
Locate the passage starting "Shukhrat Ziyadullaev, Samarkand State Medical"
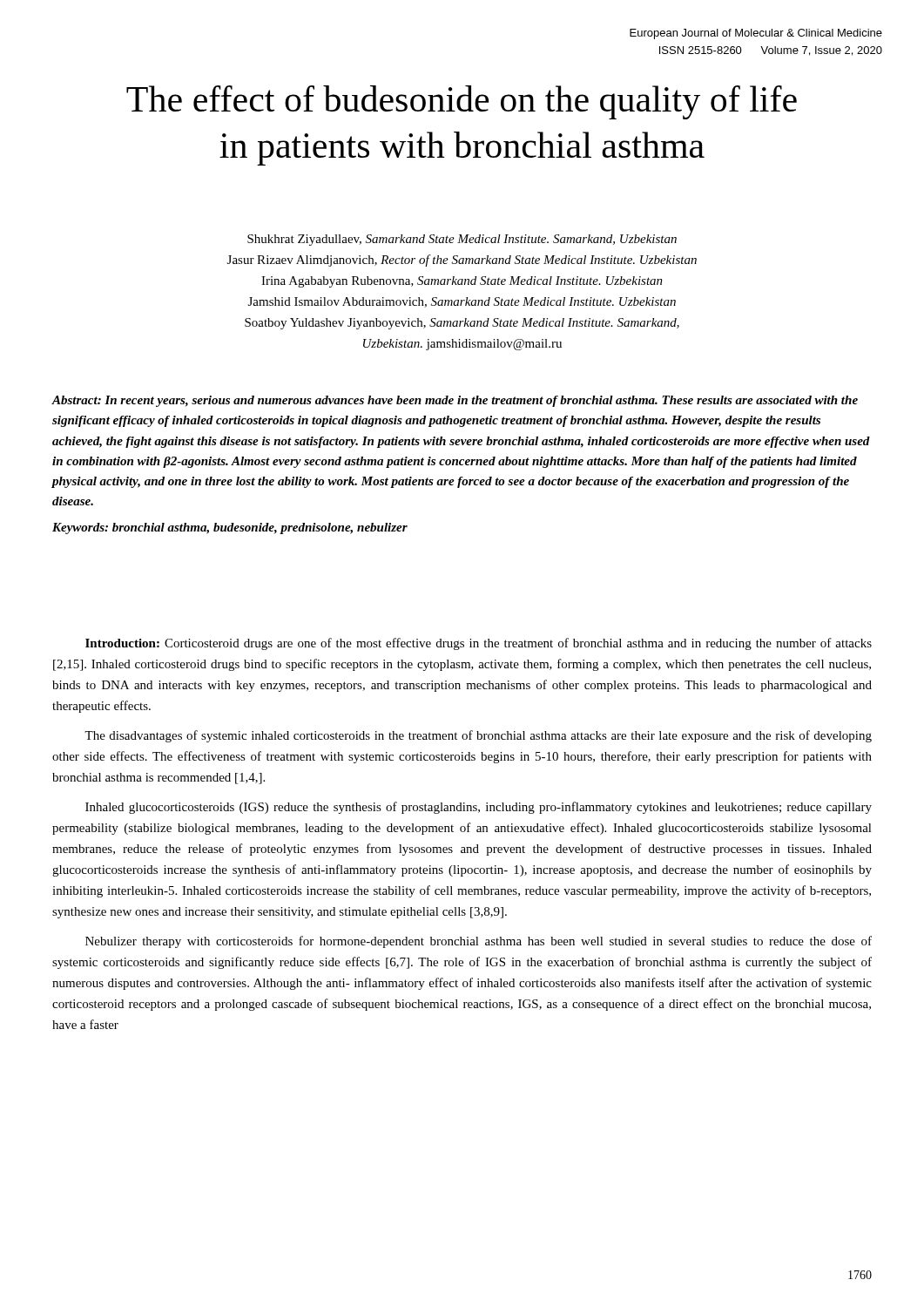click(x=462, y=291)
